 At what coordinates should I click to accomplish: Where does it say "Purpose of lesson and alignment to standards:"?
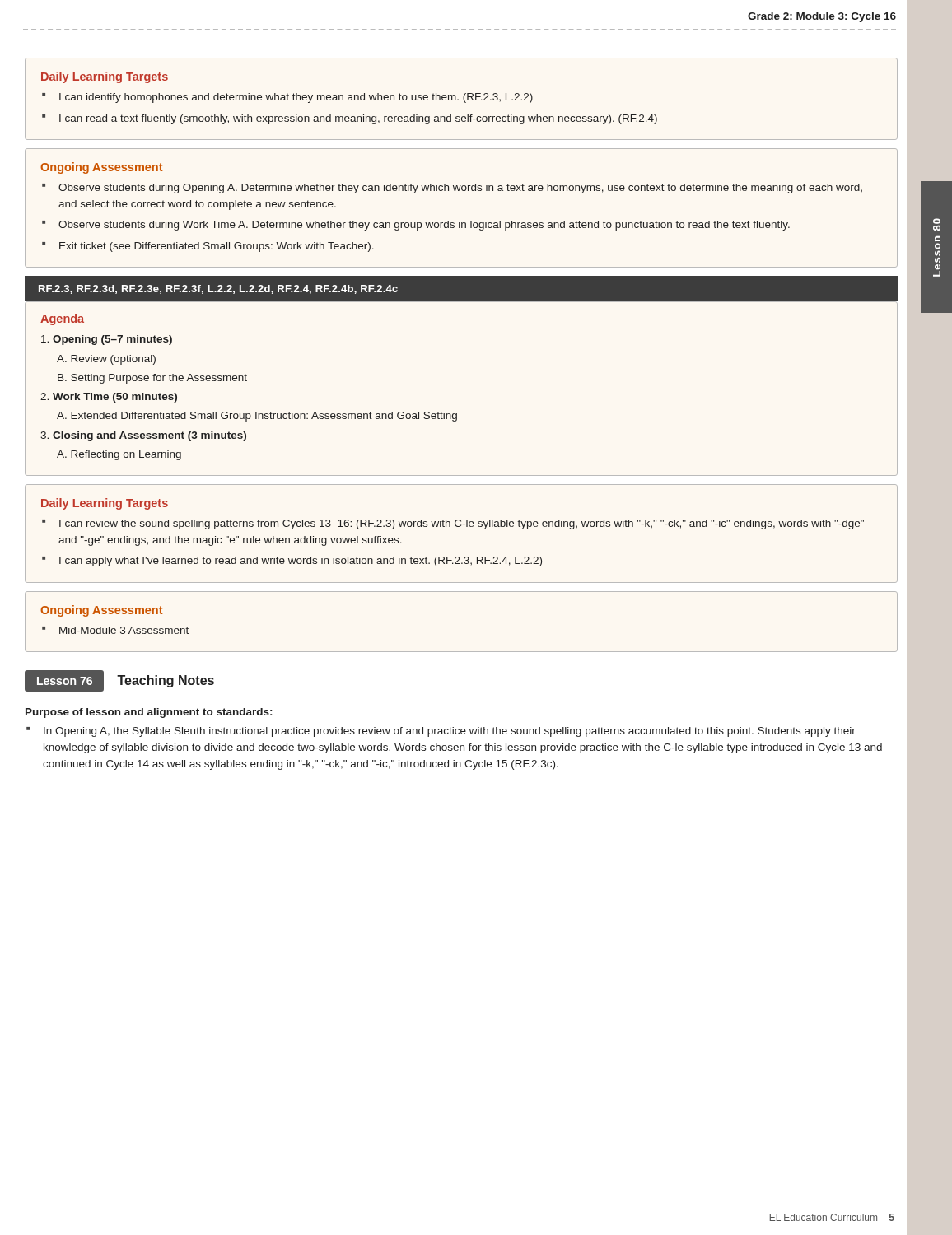click(149, 713)
